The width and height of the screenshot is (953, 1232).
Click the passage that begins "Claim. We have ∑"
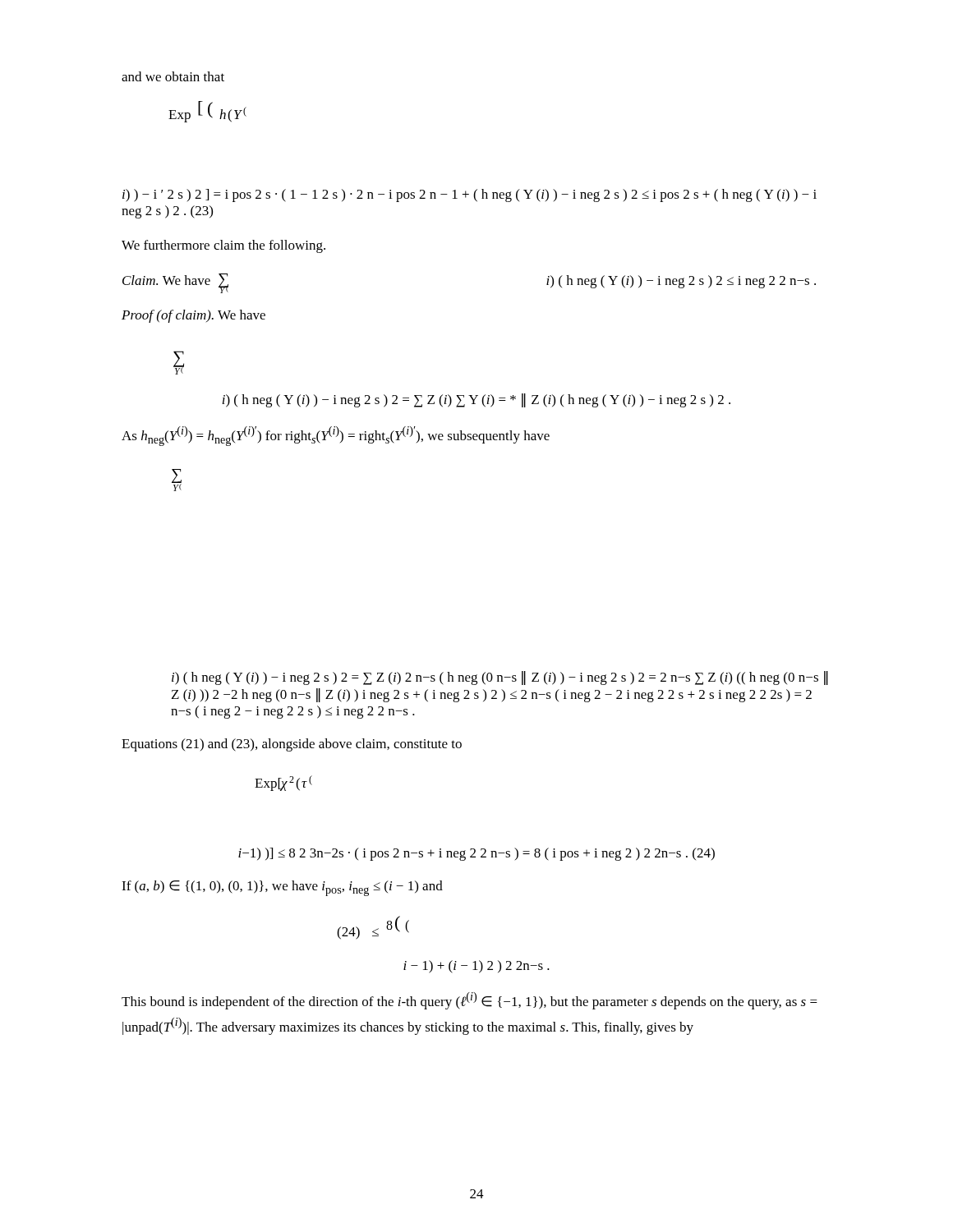171,283
